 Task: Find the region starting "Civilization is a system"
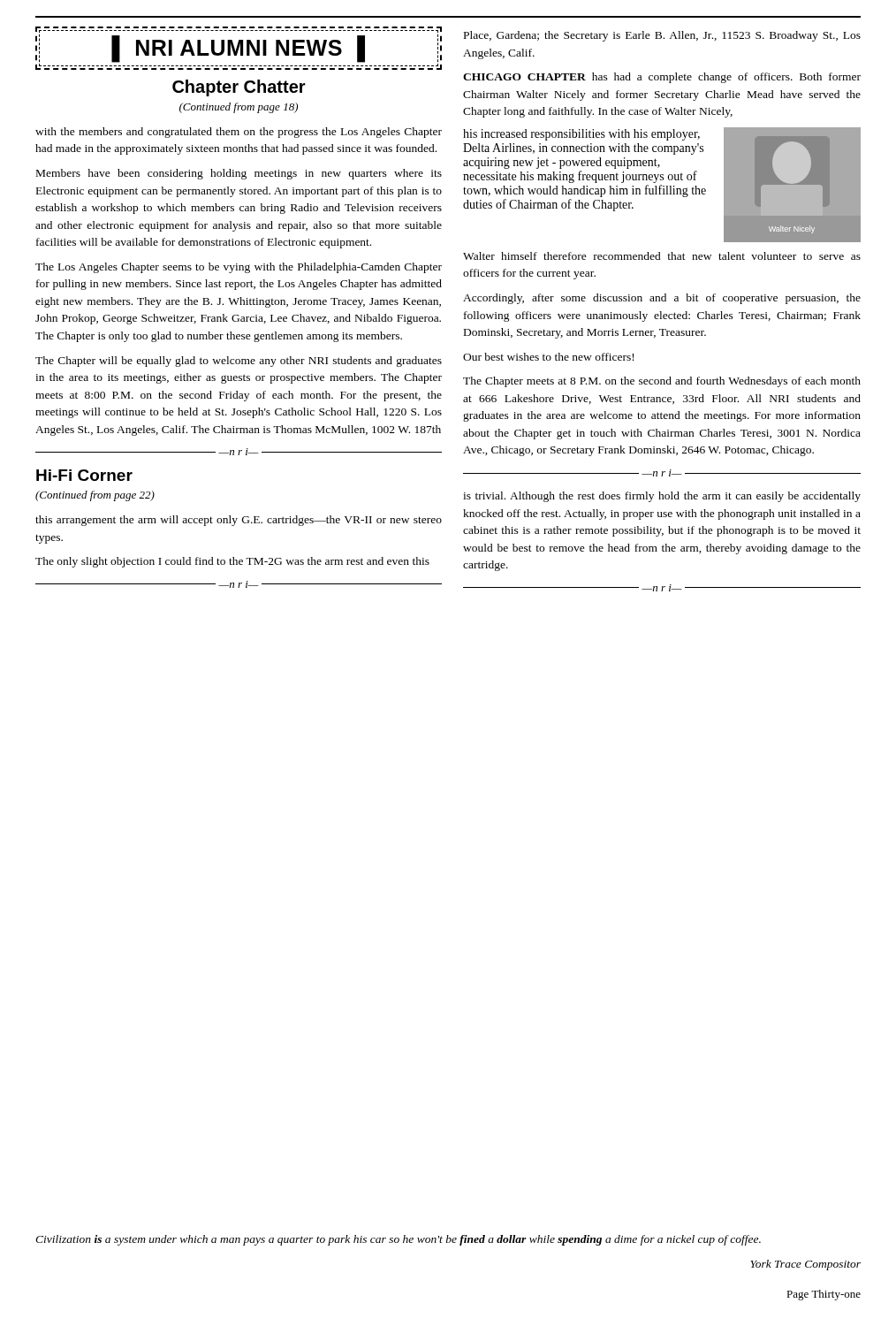click(448, 1252)
